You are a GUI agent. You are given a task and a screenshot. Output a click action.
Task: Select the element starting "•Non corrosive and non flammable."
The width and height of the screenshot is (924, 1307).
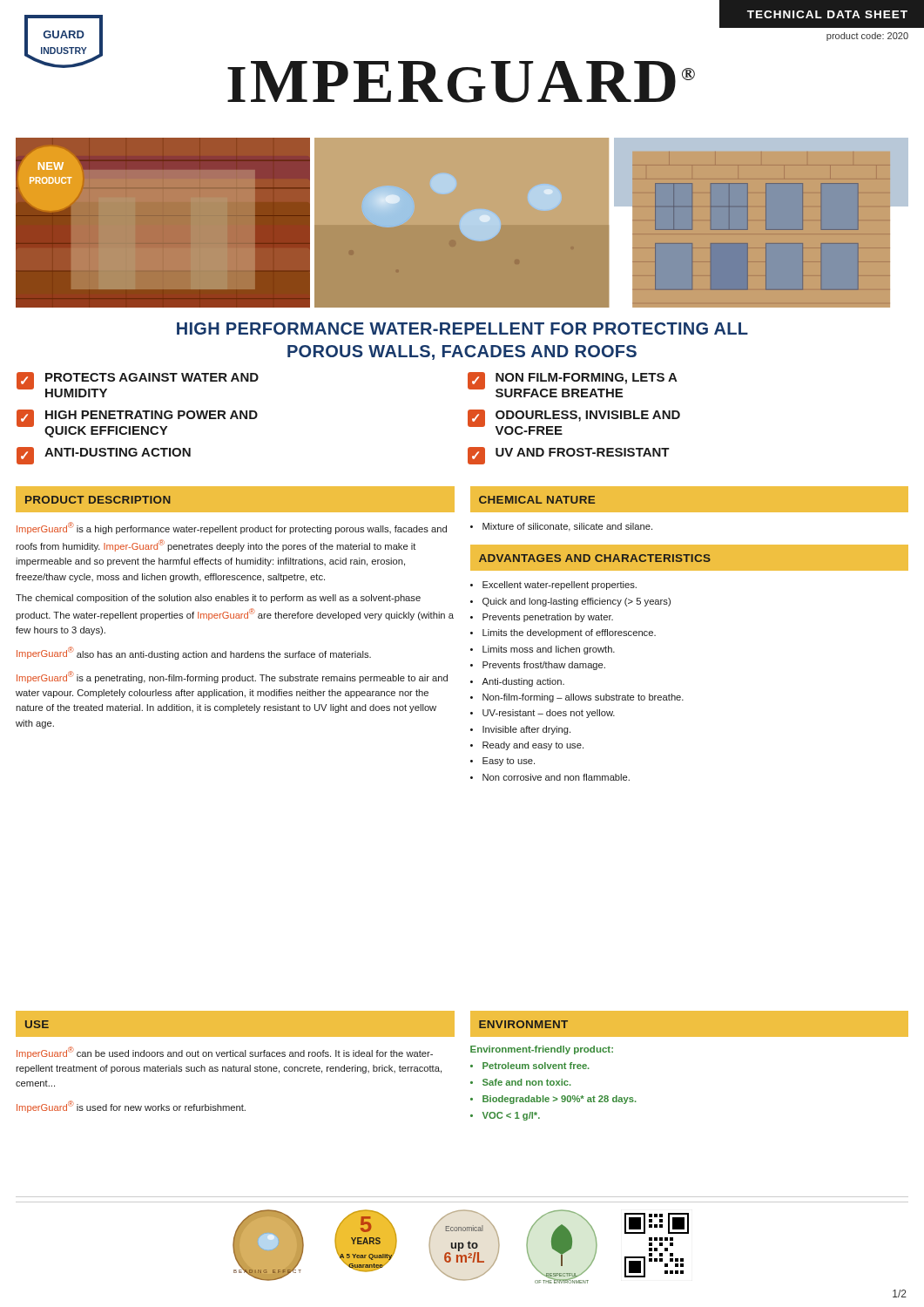pos(550,778)
